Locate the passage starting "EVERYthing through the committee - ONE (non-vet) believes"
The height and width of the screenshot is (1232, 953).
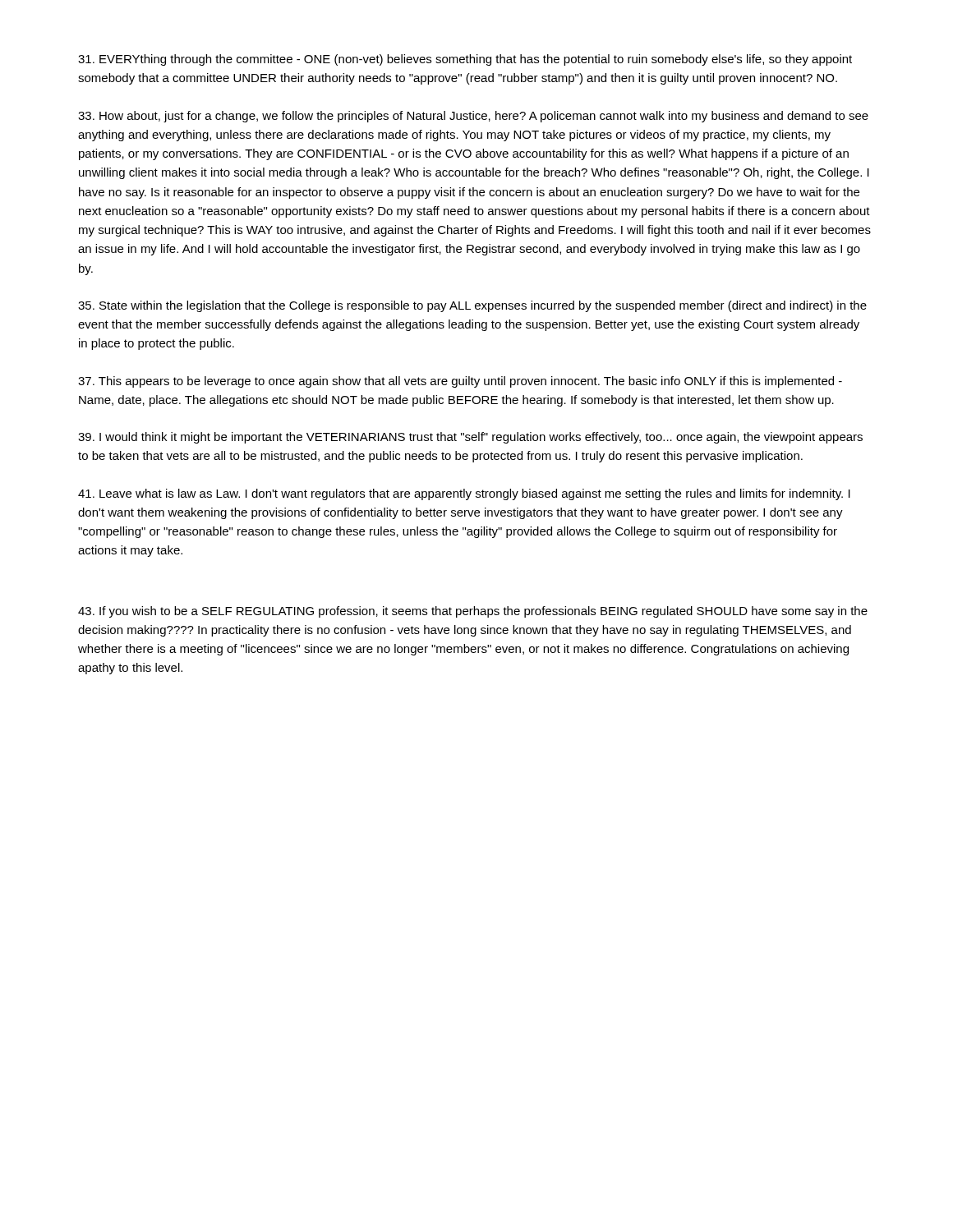click(x=465, y=68)
